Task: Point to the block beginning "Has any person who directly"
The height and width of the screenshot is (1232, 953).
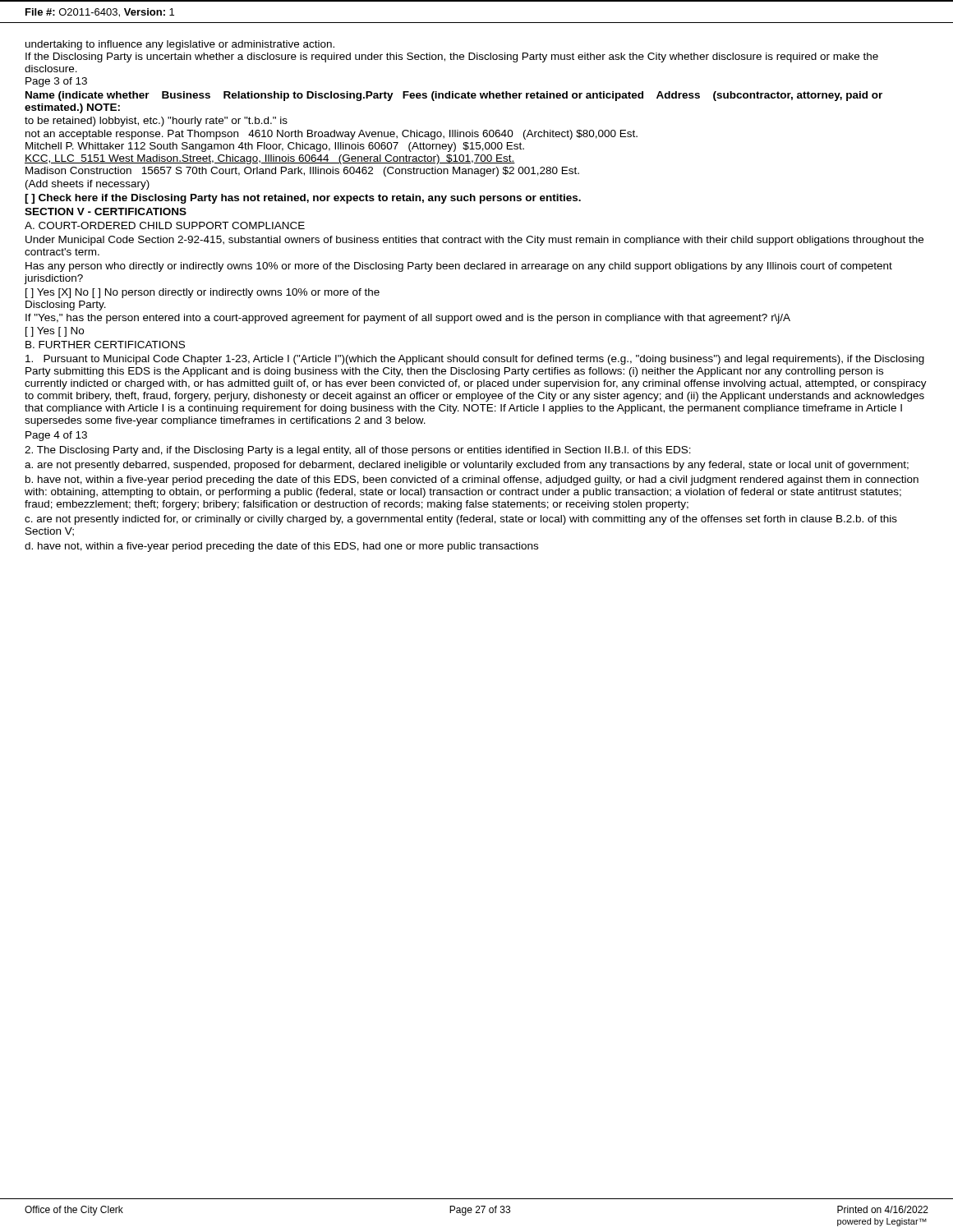Action: click(458, 272)
